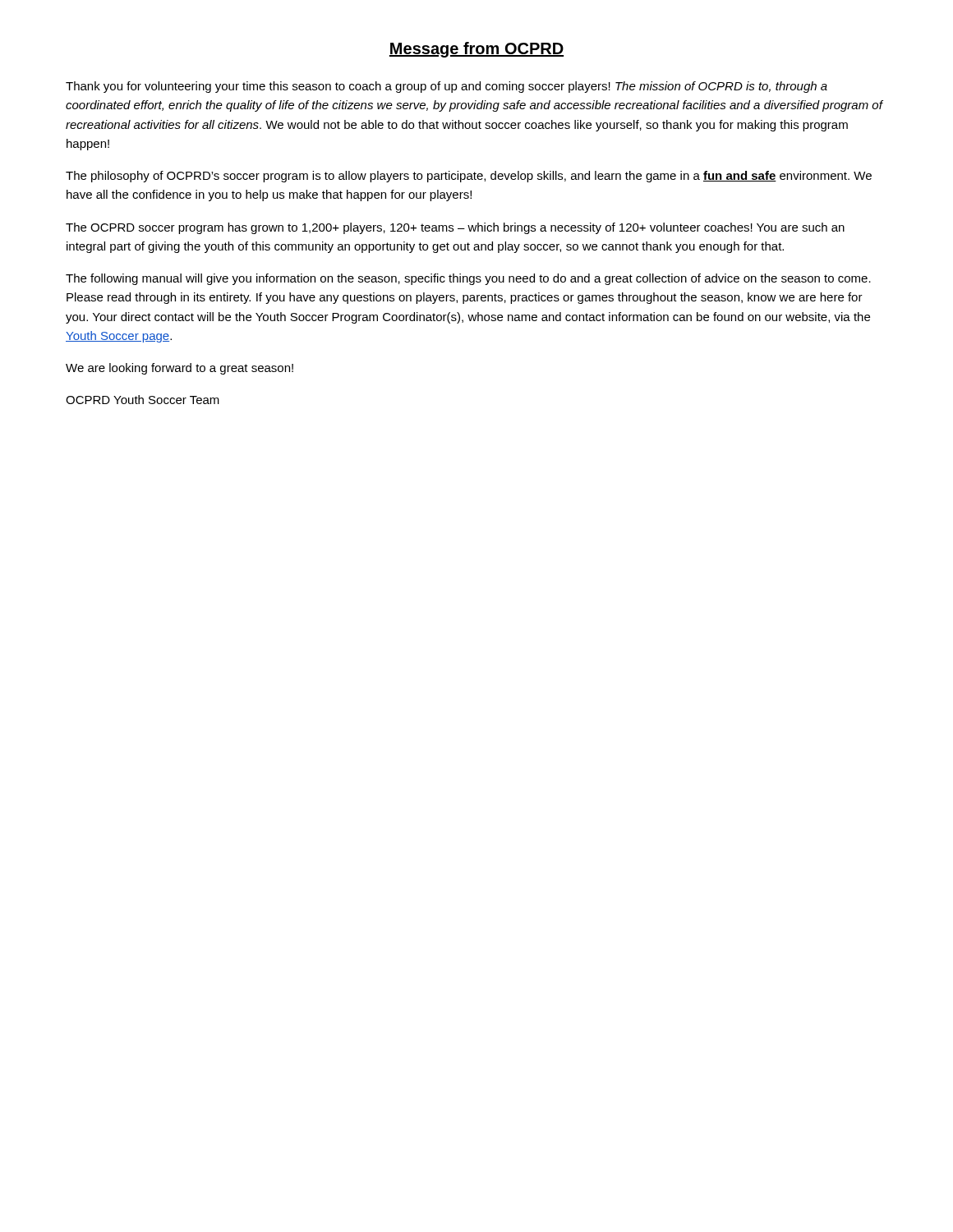Select the text block containing "Thank you for"
Viewport: 953px width, 1232px height.
click(474, 114)
